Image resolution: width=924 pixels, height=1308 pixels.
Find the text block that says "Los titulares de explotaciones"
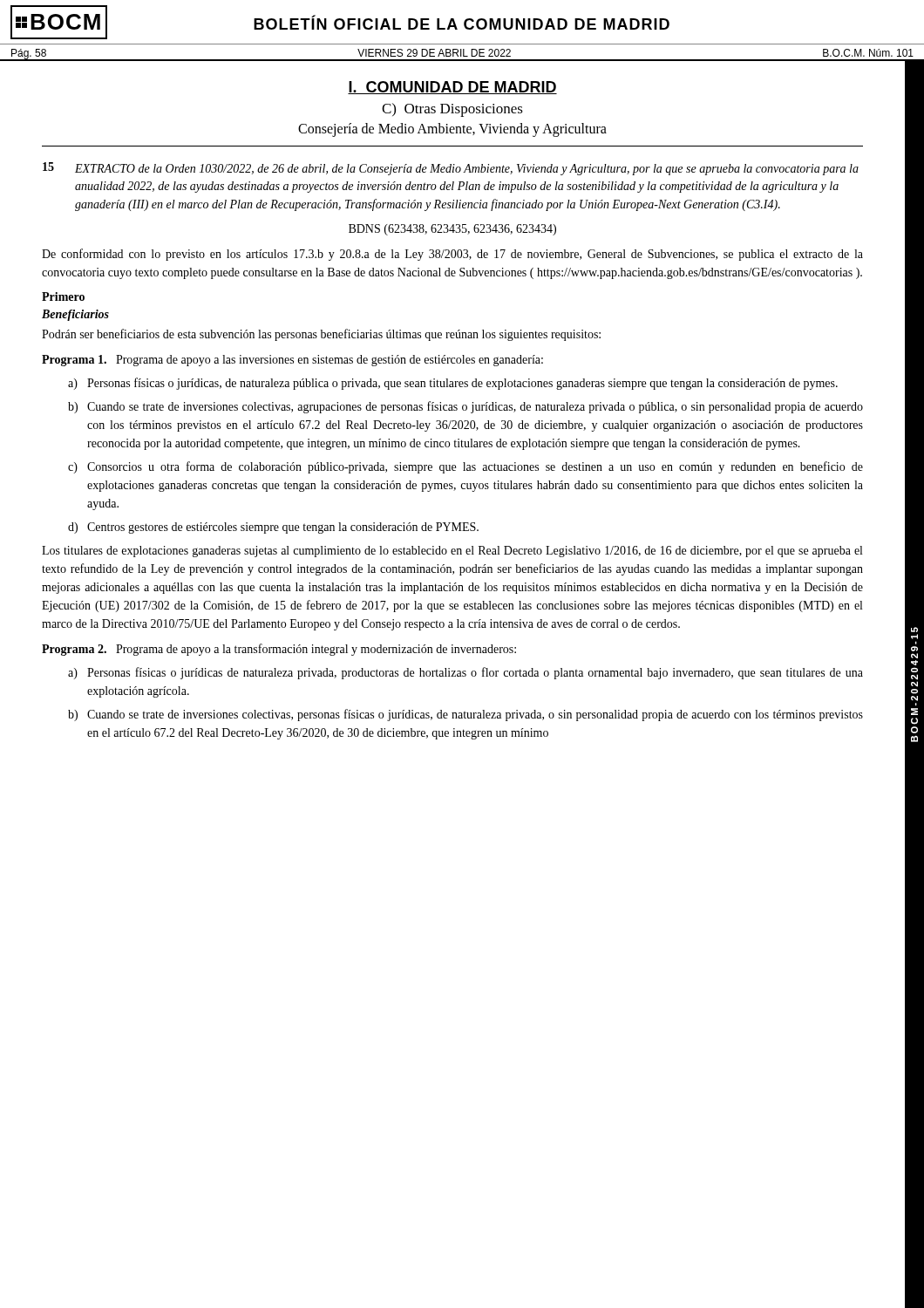click(x=452, y=587)
